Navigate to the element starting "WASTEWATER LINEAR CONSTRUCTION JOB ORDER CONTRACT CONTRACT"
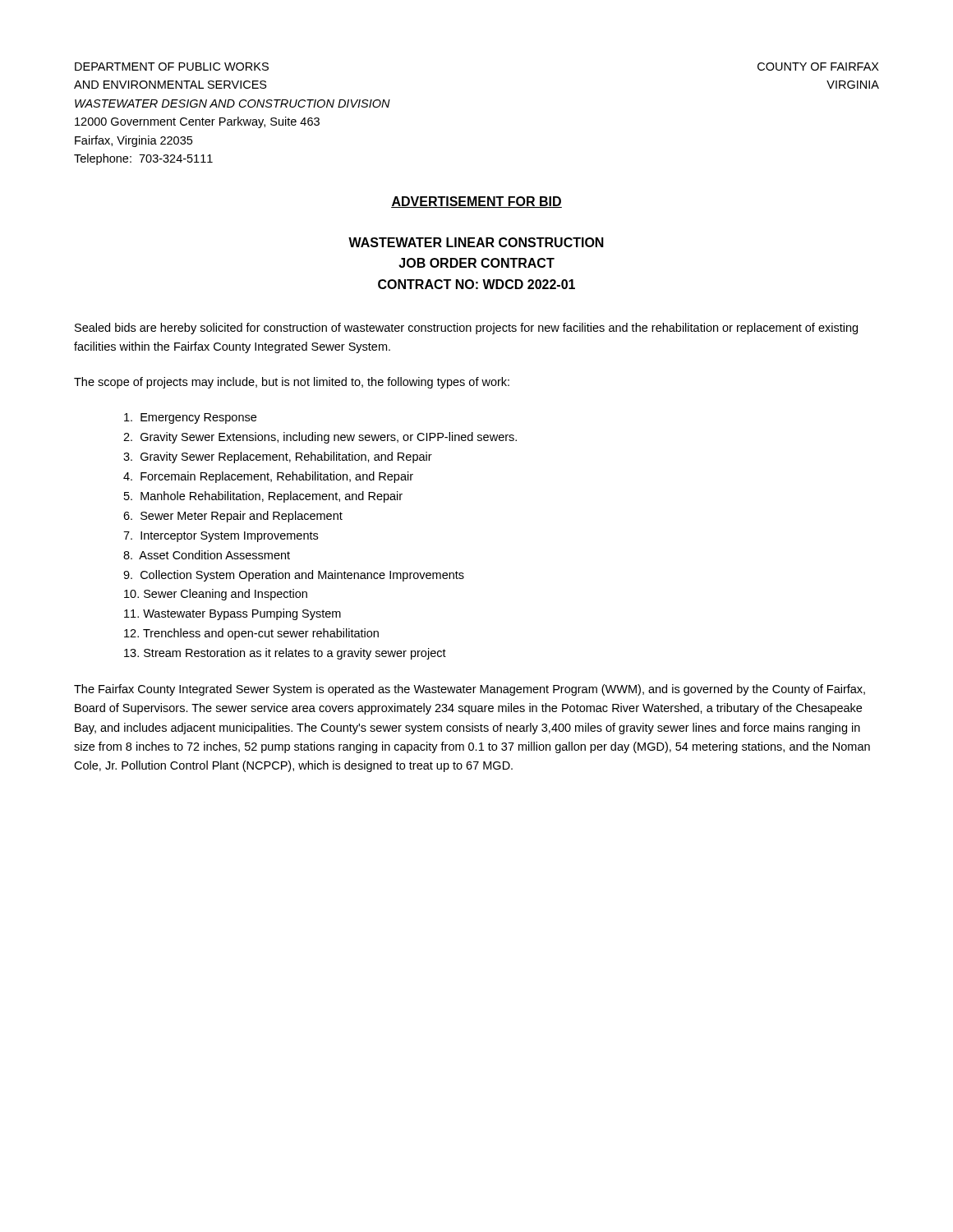Screen dimensions: 1232x953 point(476,264)
